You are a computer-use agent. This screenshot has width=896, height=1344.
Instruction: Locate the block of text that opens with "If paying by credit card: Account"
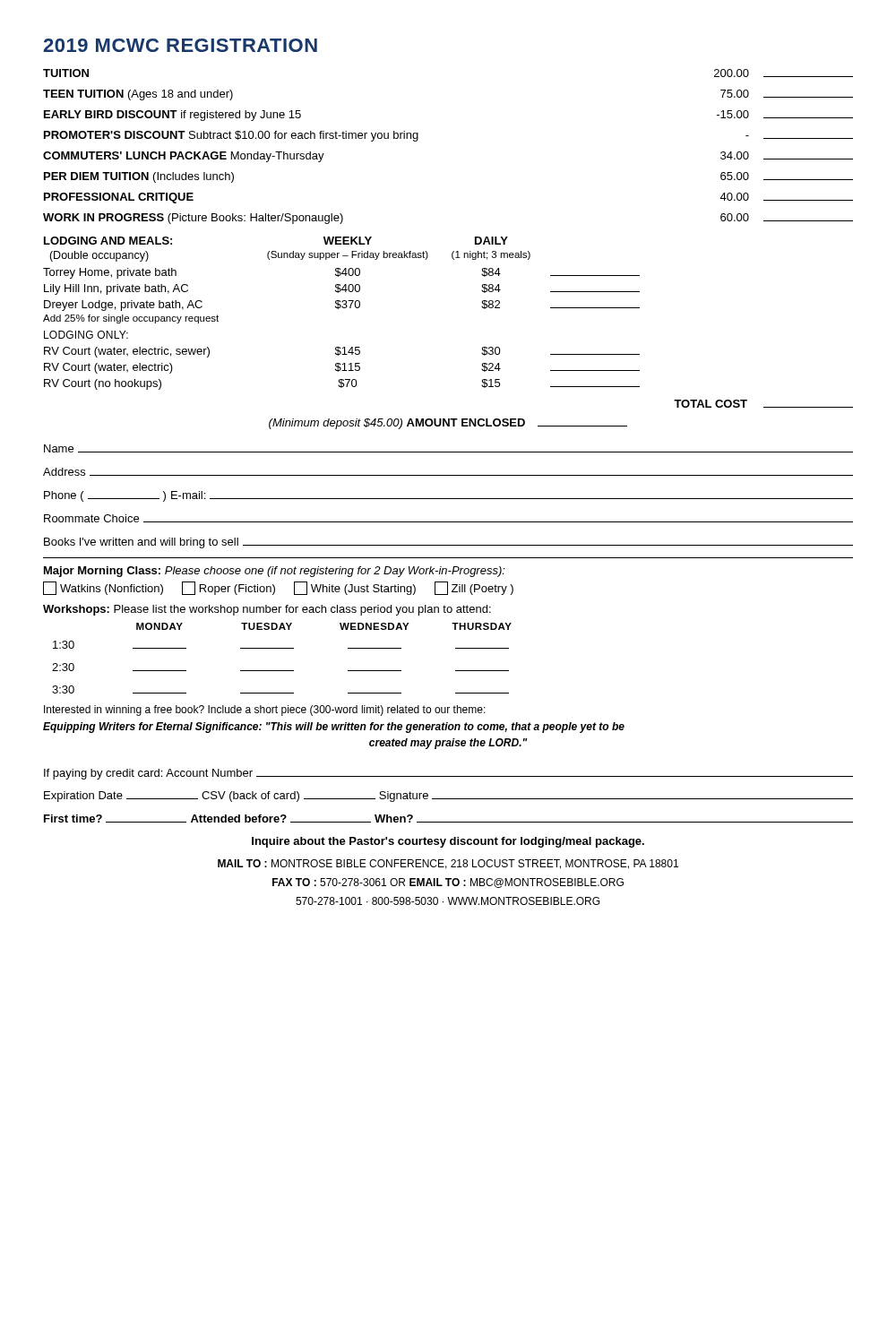(x=448, y=771)
